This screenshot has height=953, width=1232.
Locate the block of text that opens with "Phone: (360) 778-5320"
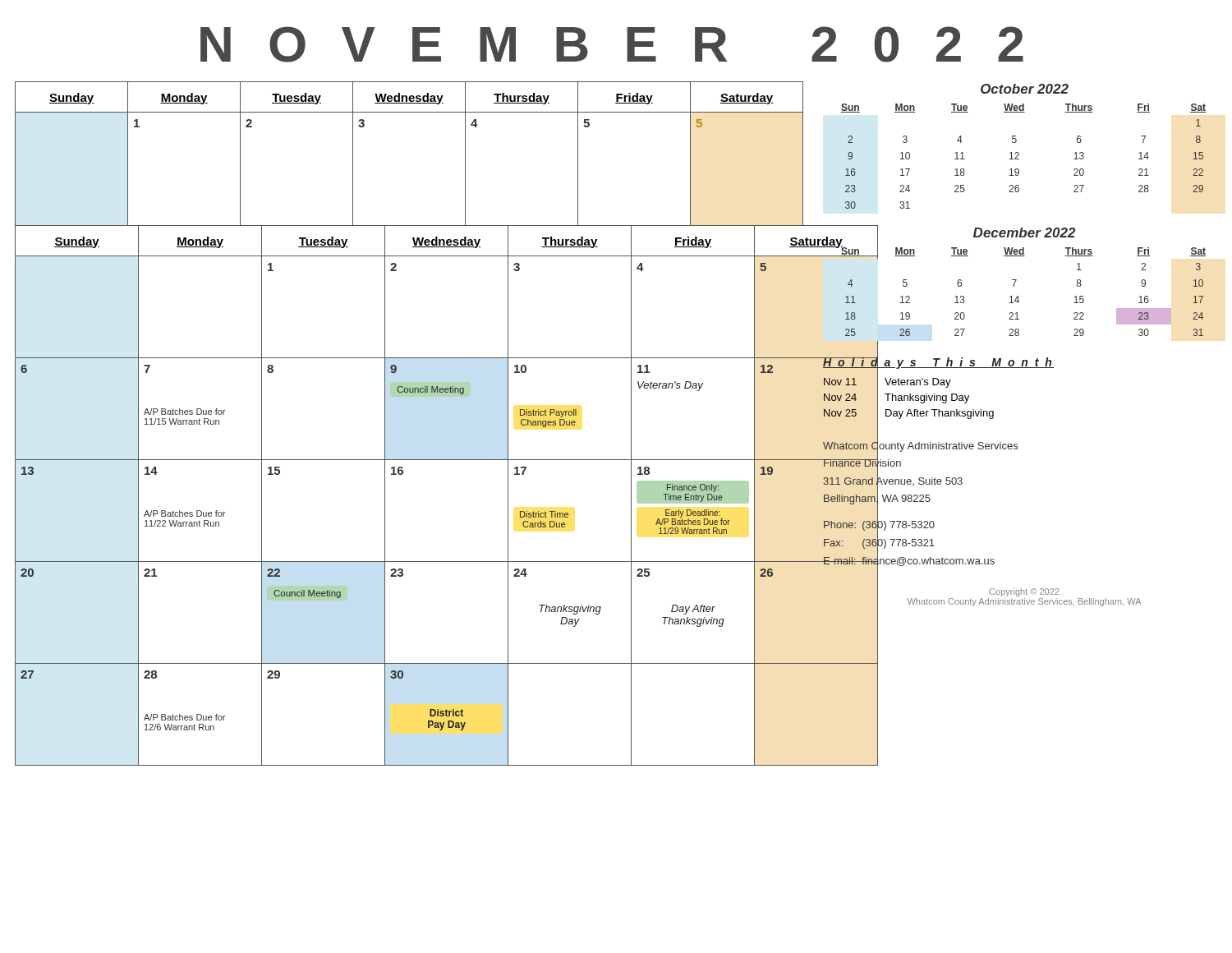(x=909, y=543)
